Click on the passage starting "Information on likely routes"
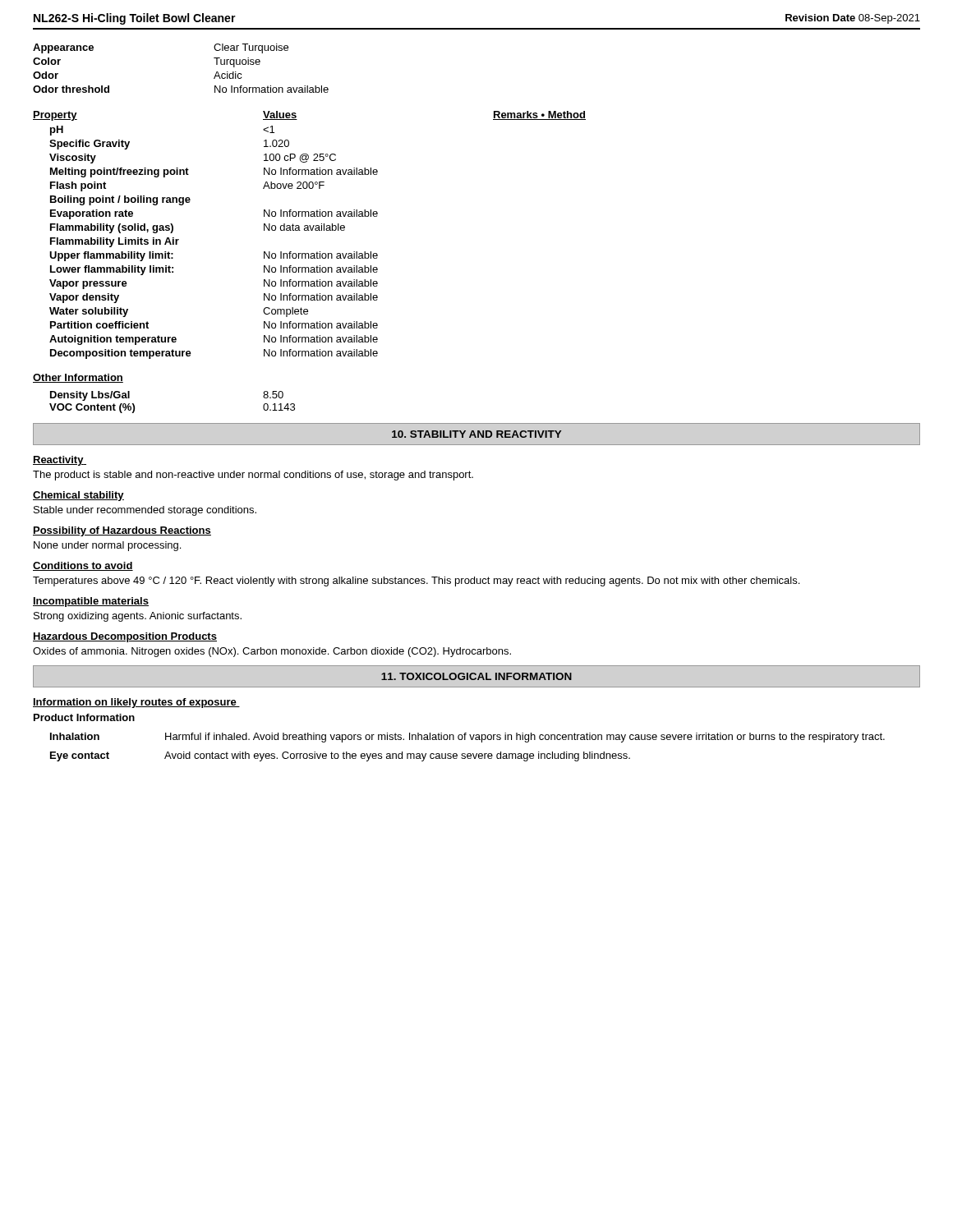Viewport: 953px width, 1232px height. pos(136,703)
